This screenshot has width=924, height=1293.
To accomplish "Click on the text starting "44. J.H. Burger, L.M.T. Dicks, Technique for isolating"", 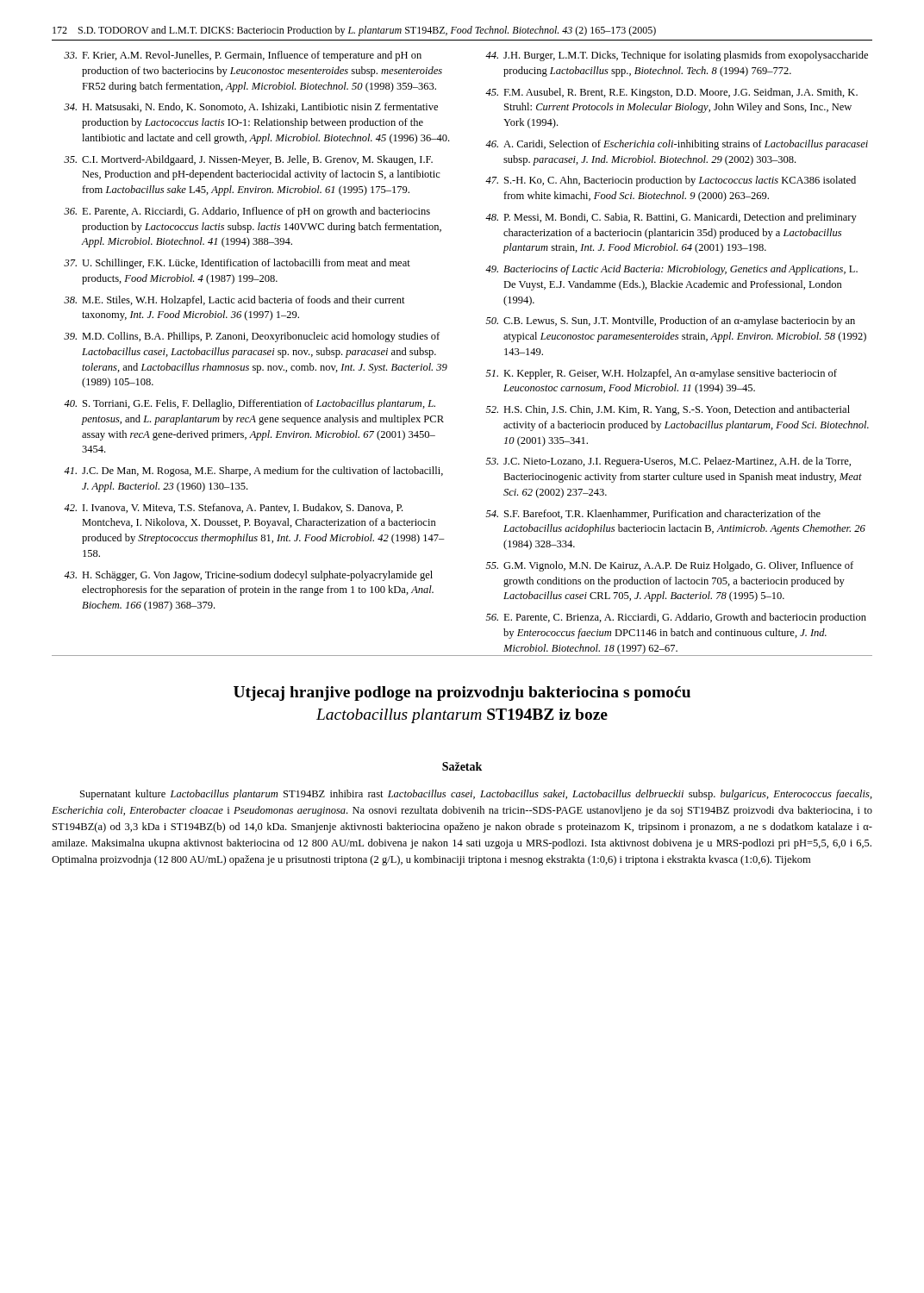I will pyautogui.click(x=673, y=64).
